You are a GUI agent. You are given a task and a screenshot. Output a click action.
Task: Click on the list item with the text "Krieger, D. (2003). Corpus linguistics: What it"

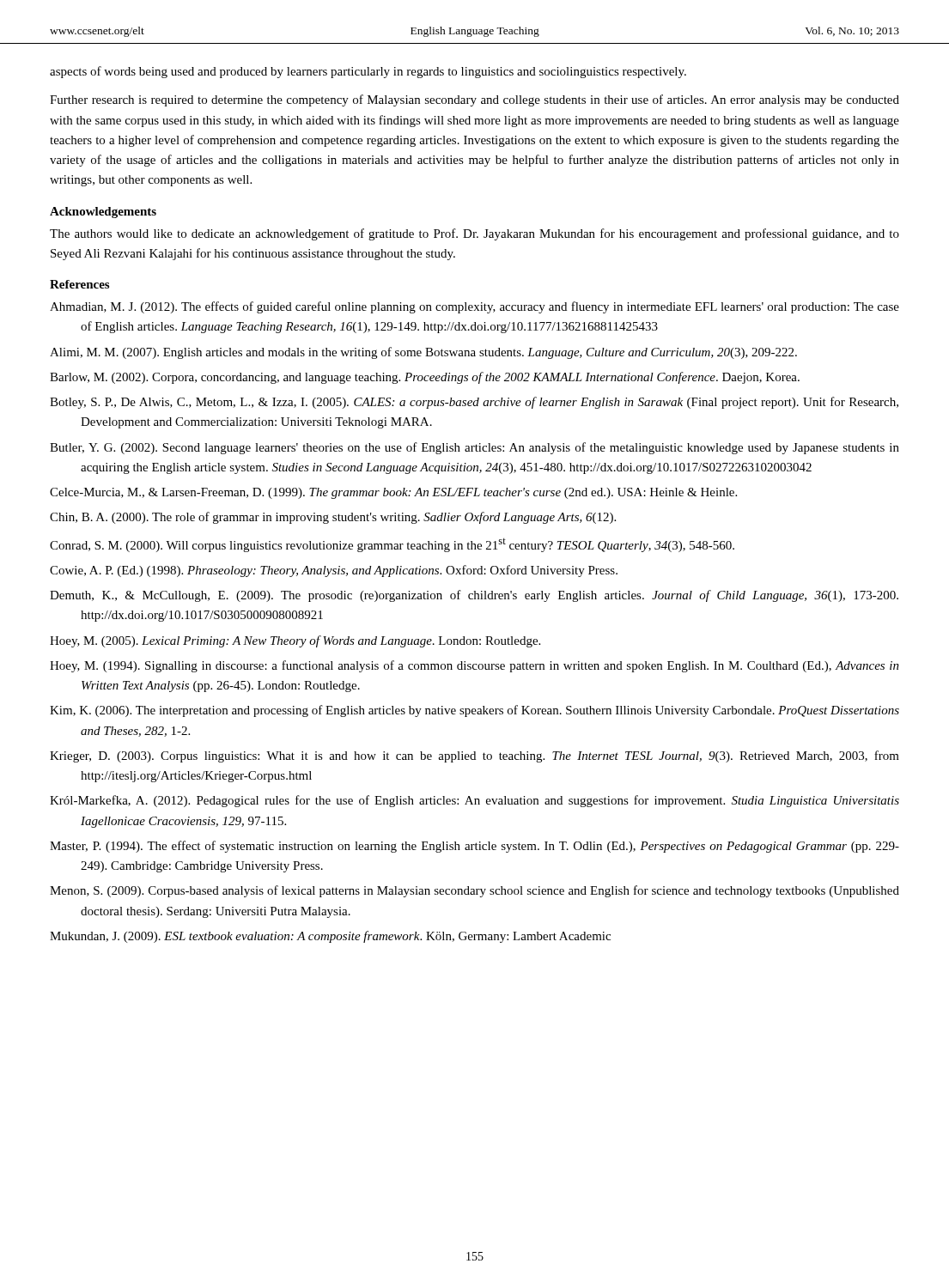click(474, 765)
